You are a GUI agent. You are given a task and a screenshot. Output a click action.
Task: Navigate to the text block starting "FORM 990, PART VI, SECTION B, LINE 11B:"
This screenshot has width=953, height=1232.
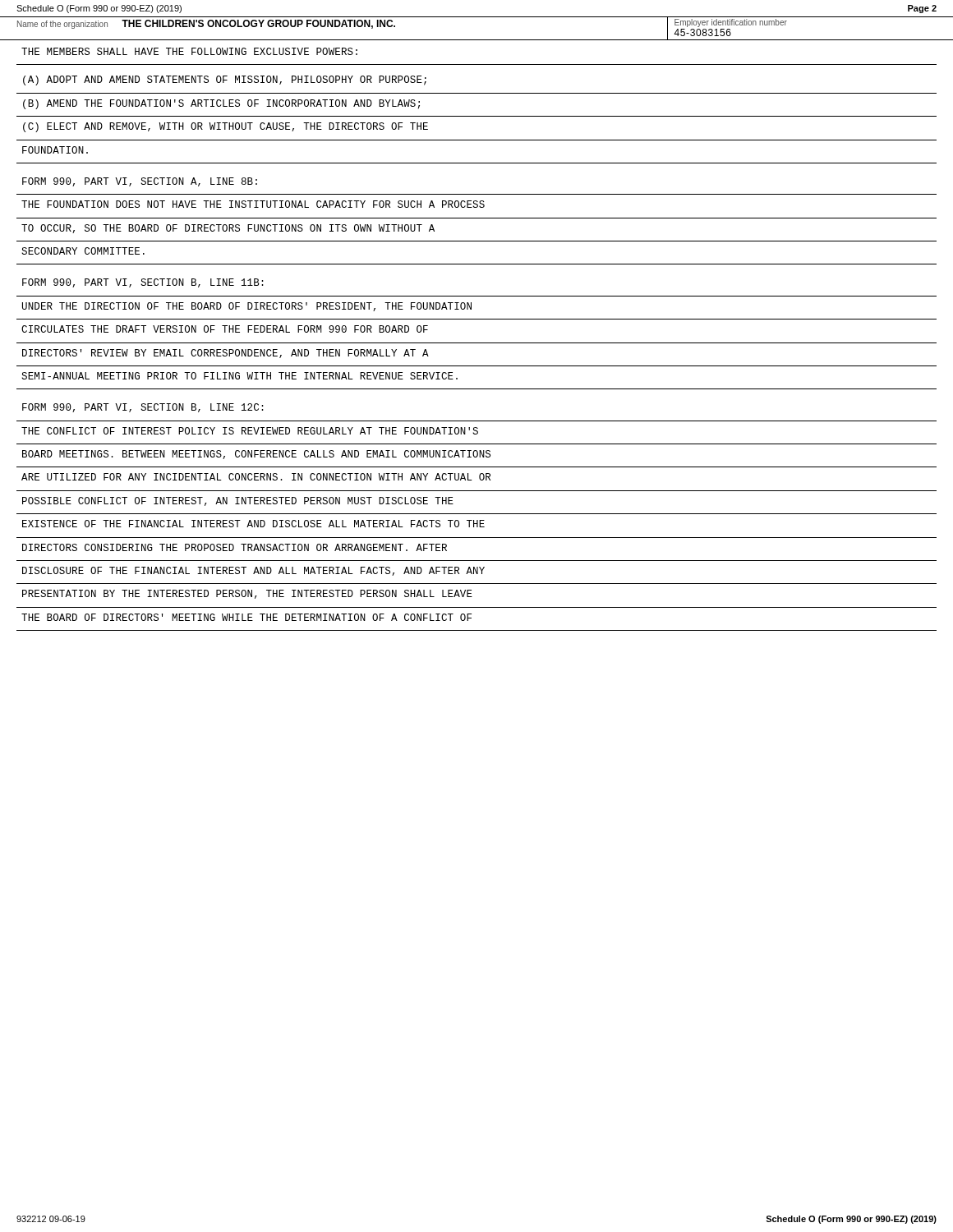pos(144,284)
